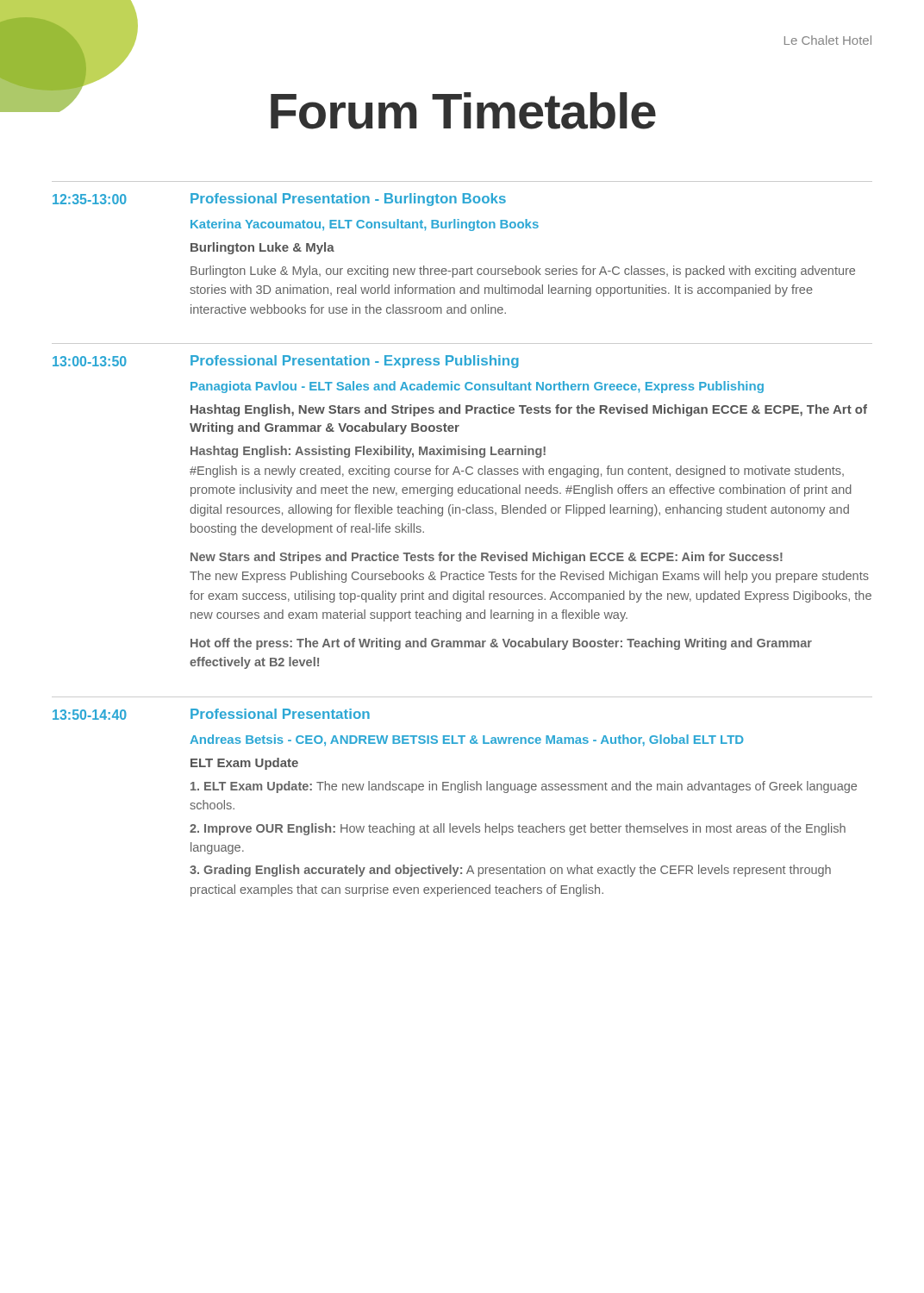Select the region starting "Panagiota Pavlou - ELT Sales and"

point(477,386)
